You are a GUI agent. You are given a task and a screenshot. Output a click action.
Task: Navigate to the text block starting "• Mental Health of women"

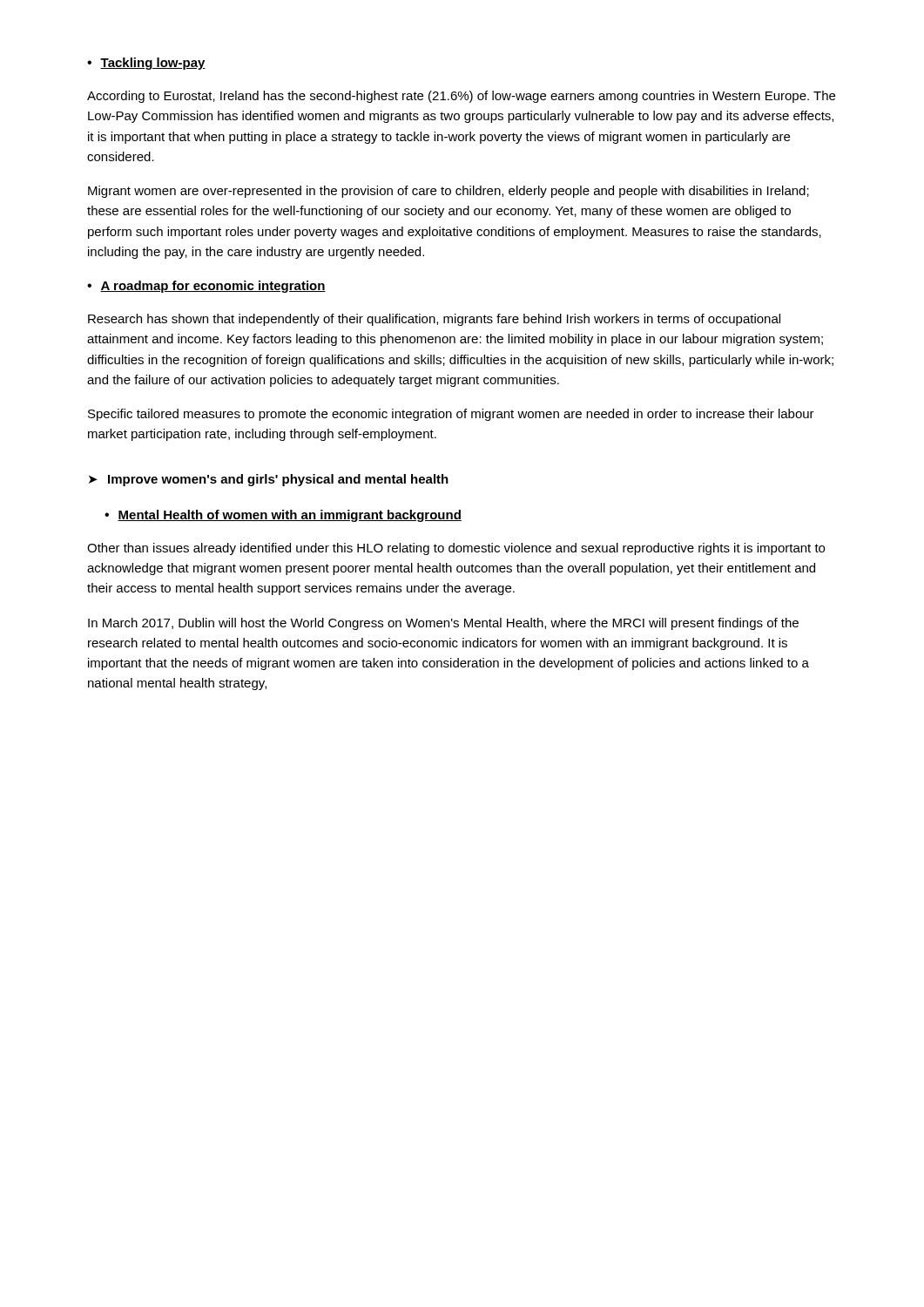pyautogui.click(x=283, y=515)
